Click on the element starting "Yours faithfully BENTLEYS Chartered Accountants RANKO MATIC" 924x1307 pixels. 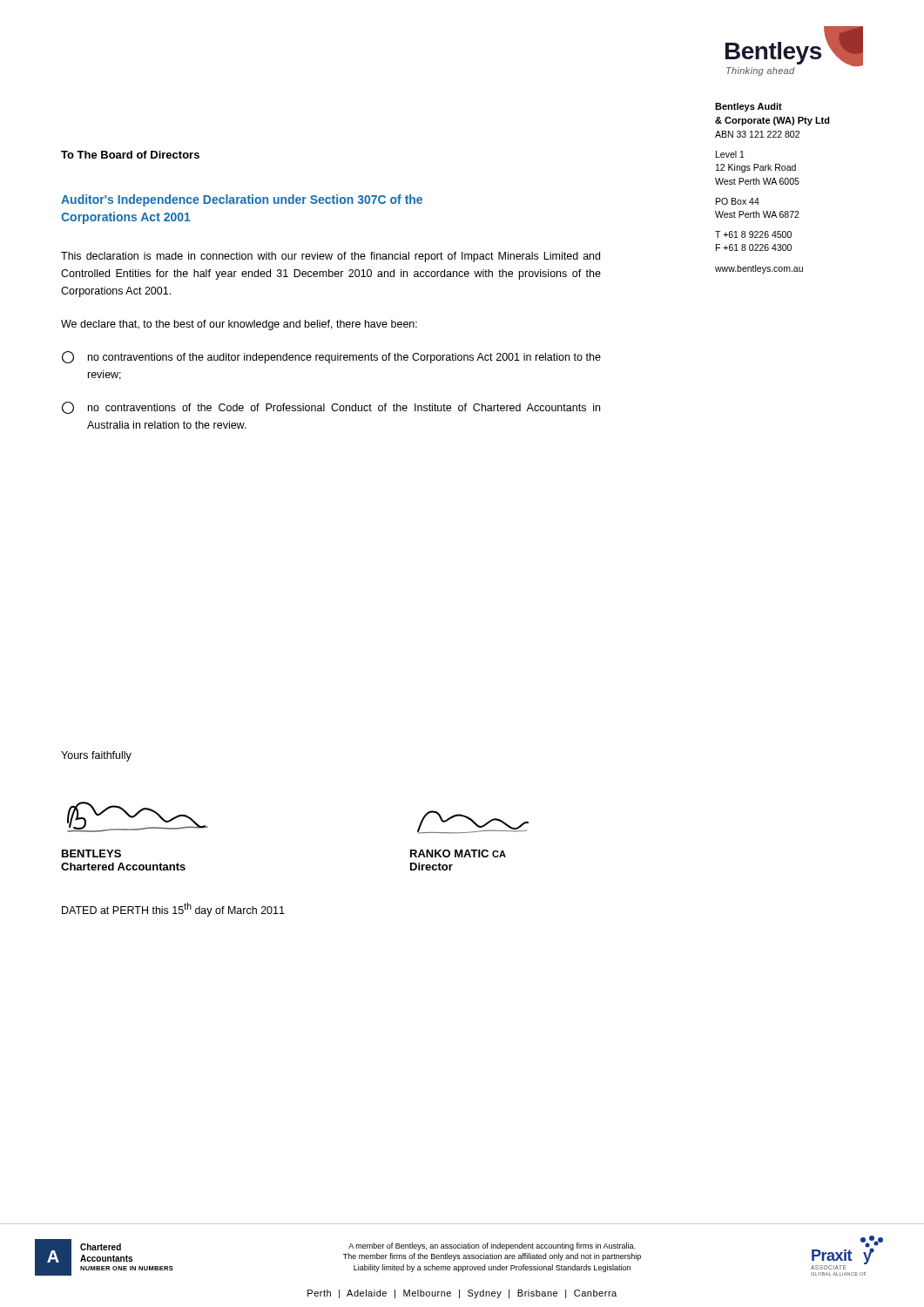tap(96, 756)
